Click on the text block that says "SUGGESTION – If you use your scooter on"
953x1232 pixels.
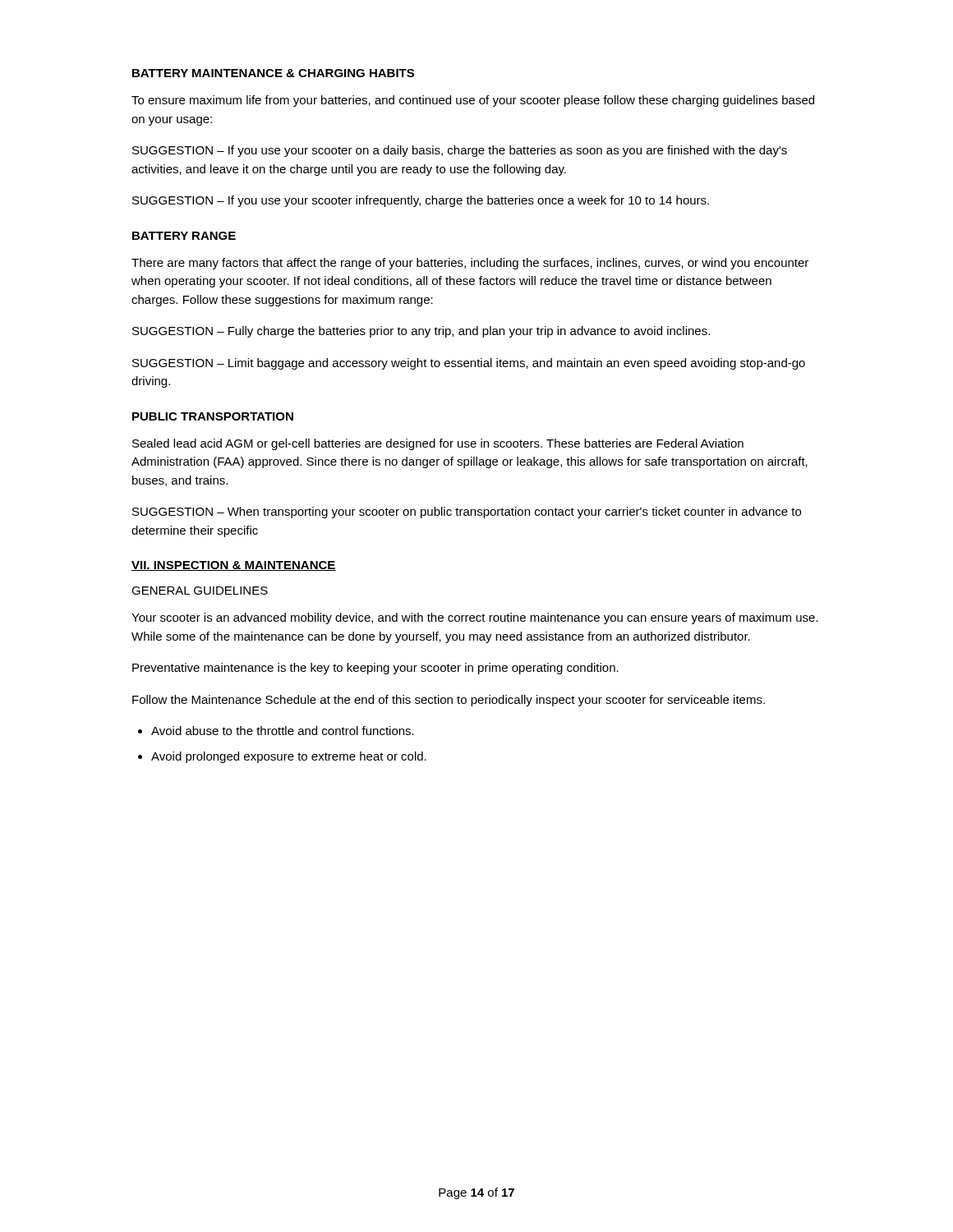click(476, 160)
